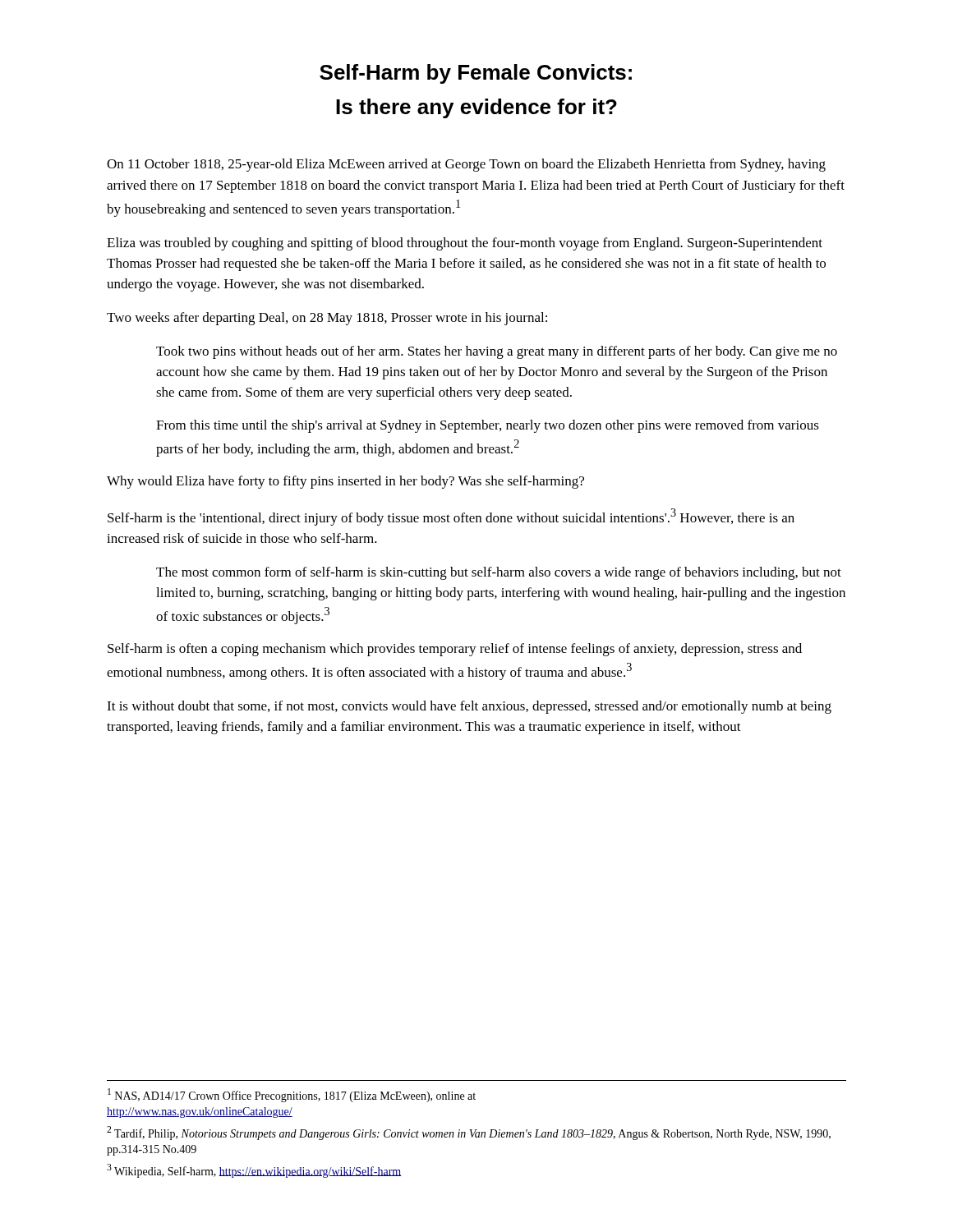Point to the block beginning "It is without doubt that some, if"
953x1232 pixels.
469,716
